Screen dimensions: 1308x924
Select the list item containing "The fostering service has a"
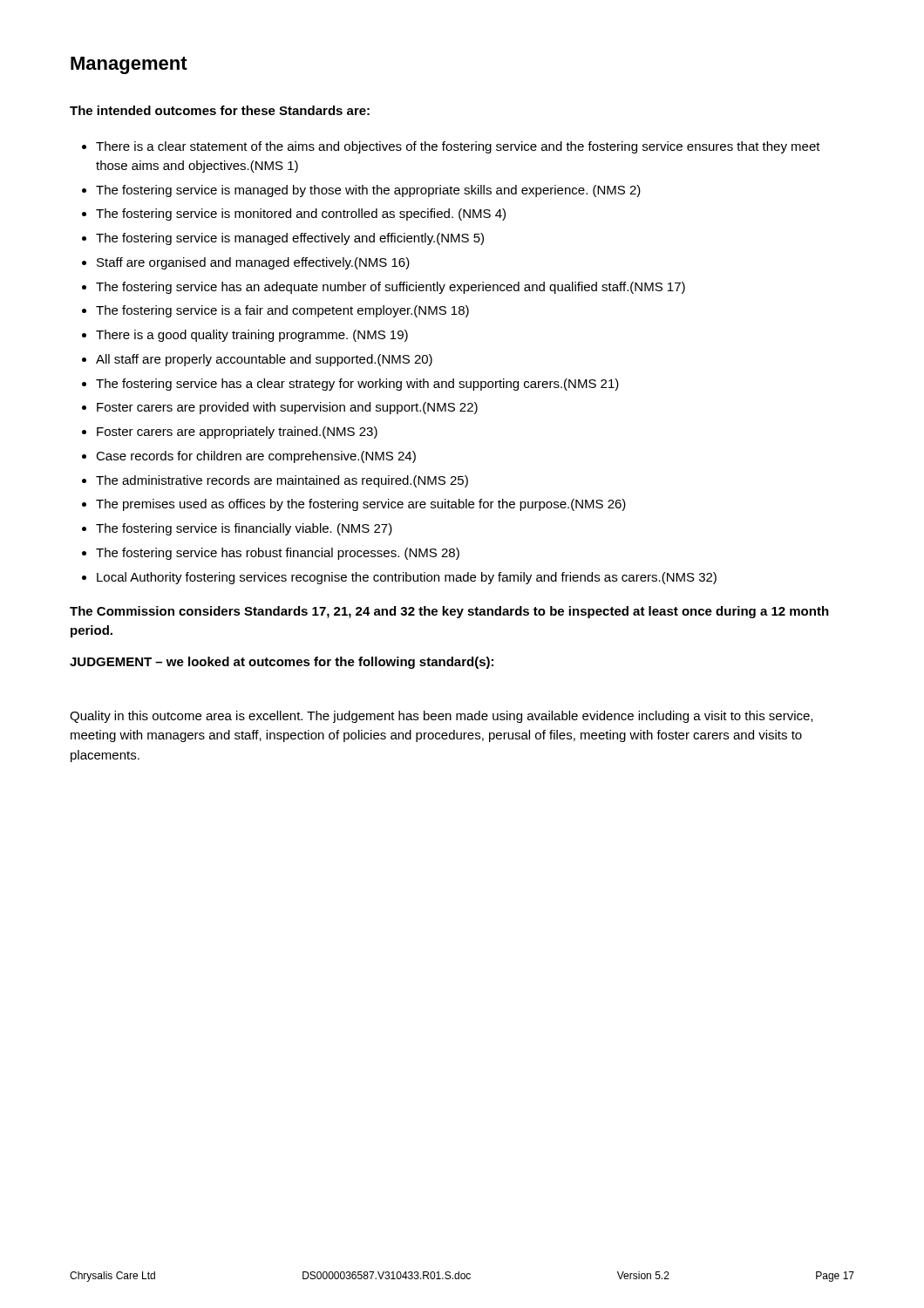pyautogui.click(x=358, y=383)
